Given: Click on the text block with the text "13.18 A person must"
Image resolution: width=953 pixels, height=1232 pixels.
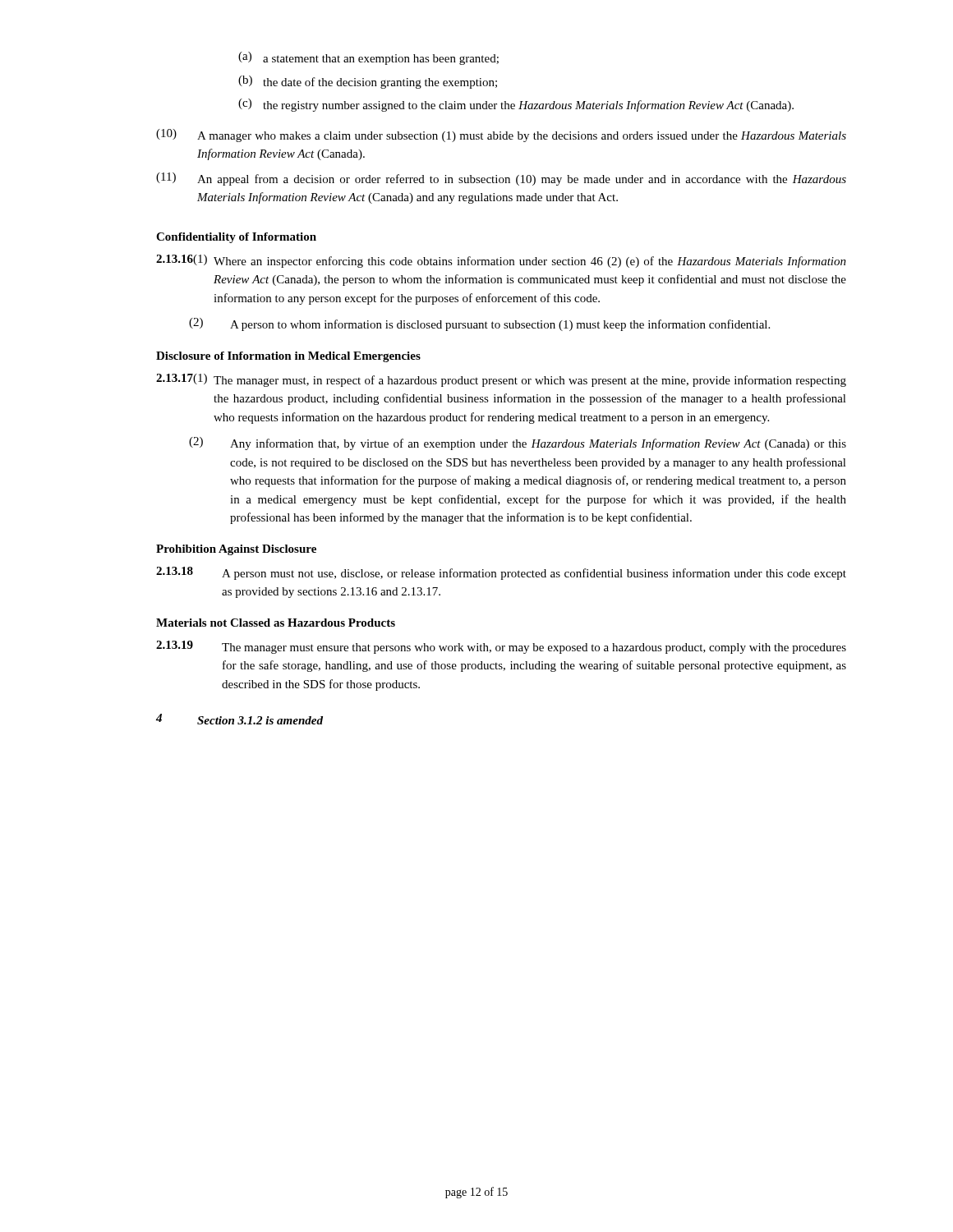Looking at the screenshot, I should (501, 582).
